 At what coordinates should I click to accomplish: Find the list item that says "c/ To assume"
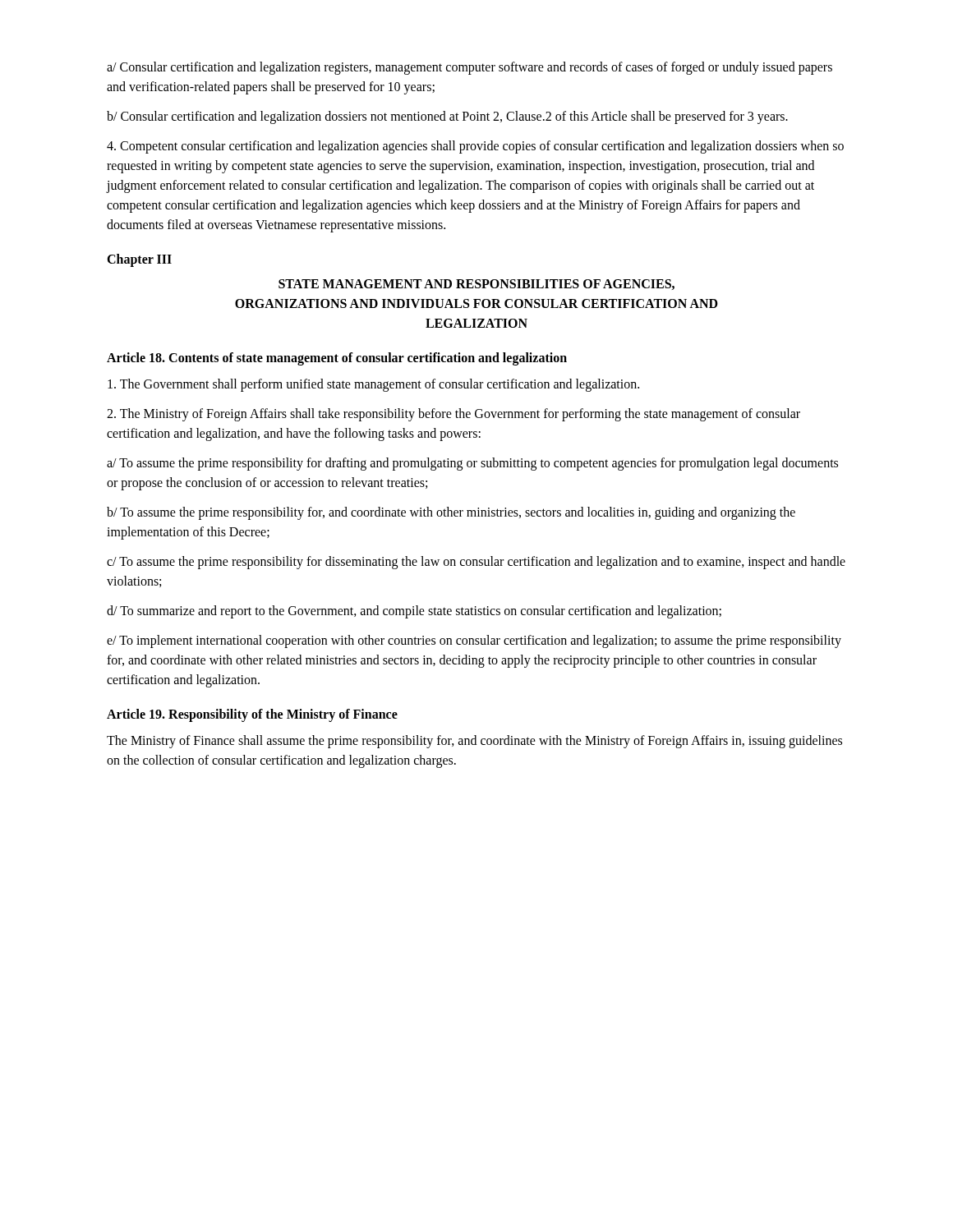[476, 572]
